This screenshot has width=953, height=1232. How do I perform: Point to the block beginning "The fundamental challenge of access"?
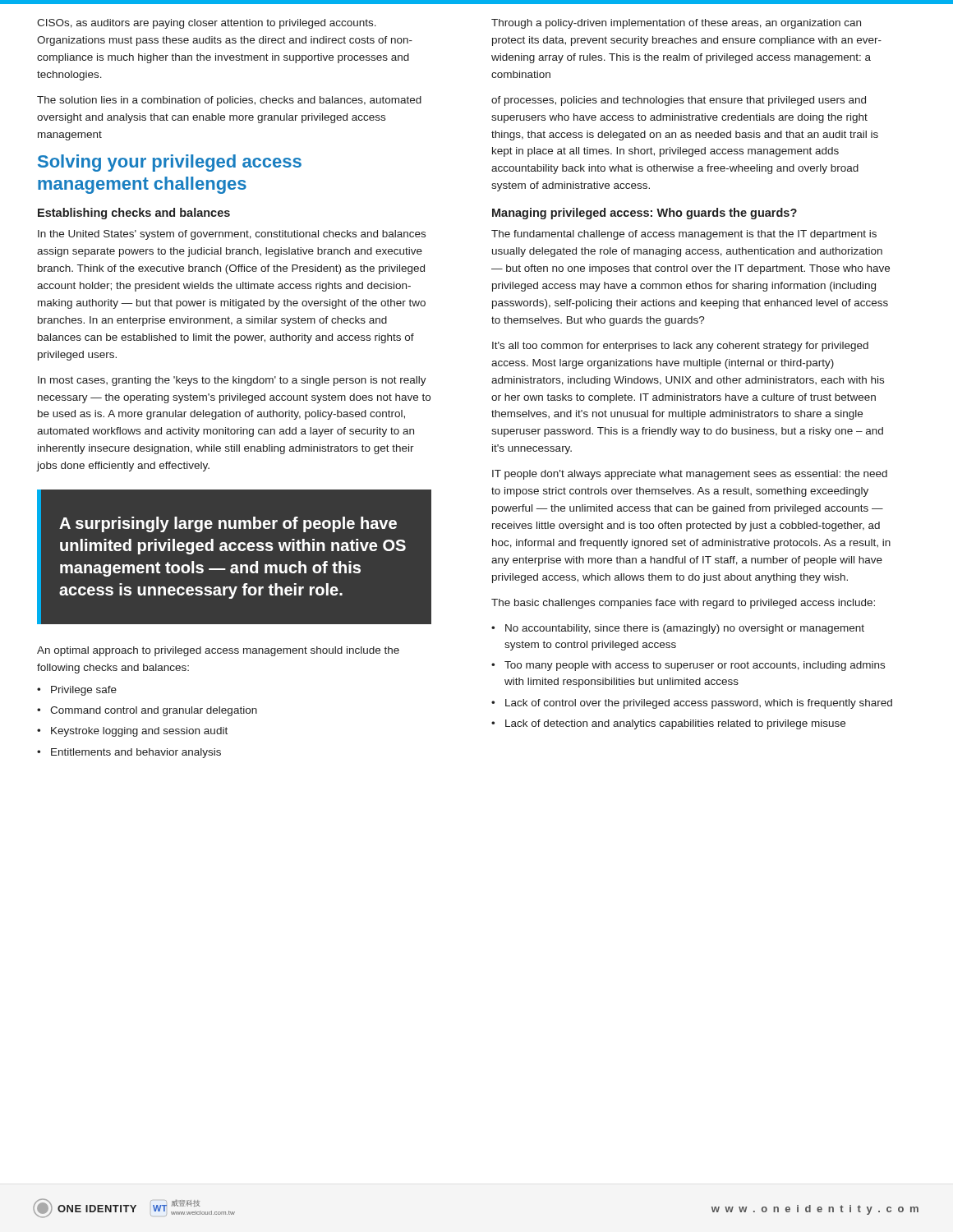click(x=693, y=278)
